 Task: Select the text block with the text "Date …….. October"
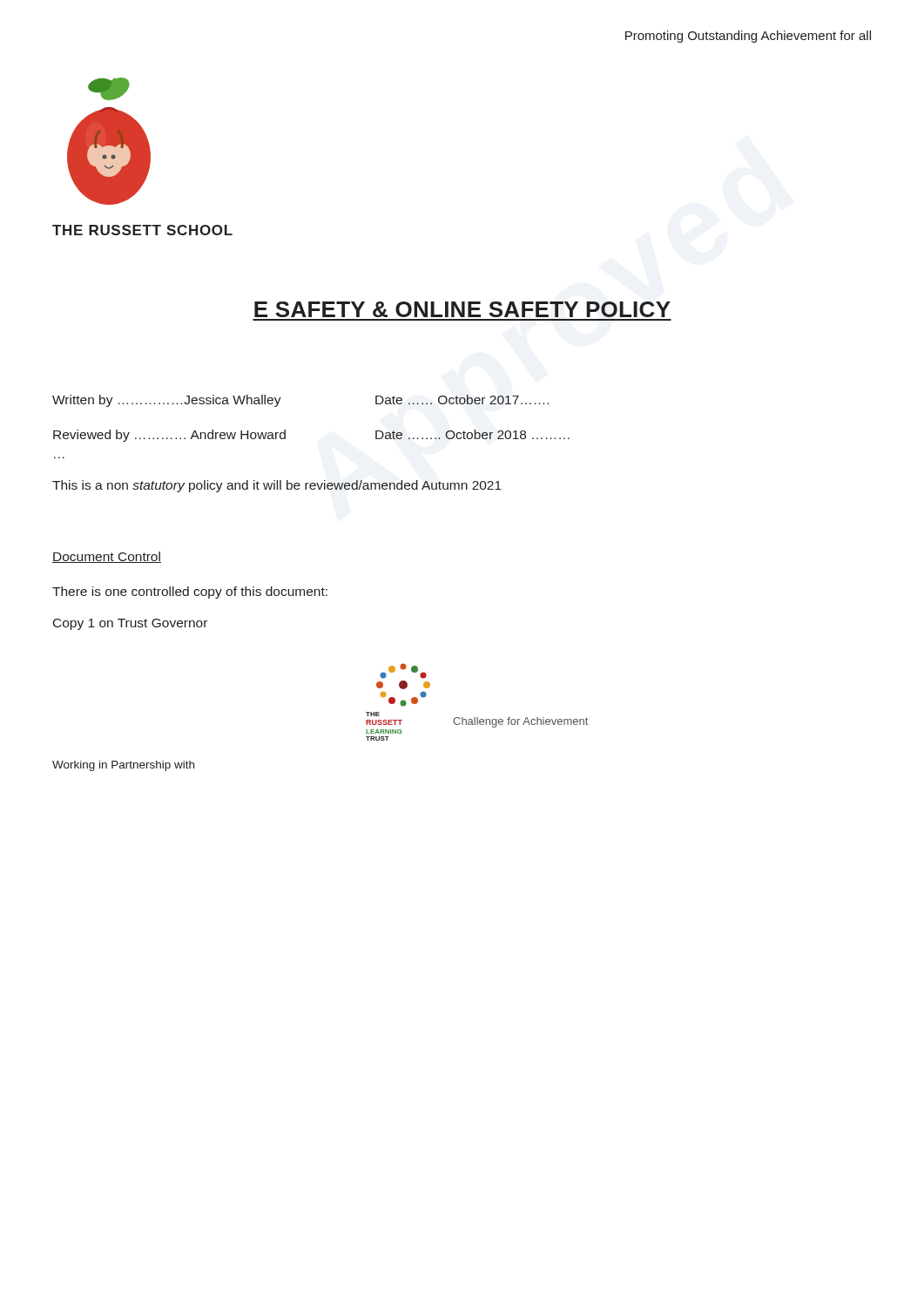pyautogui.click(x=473, y=434)
